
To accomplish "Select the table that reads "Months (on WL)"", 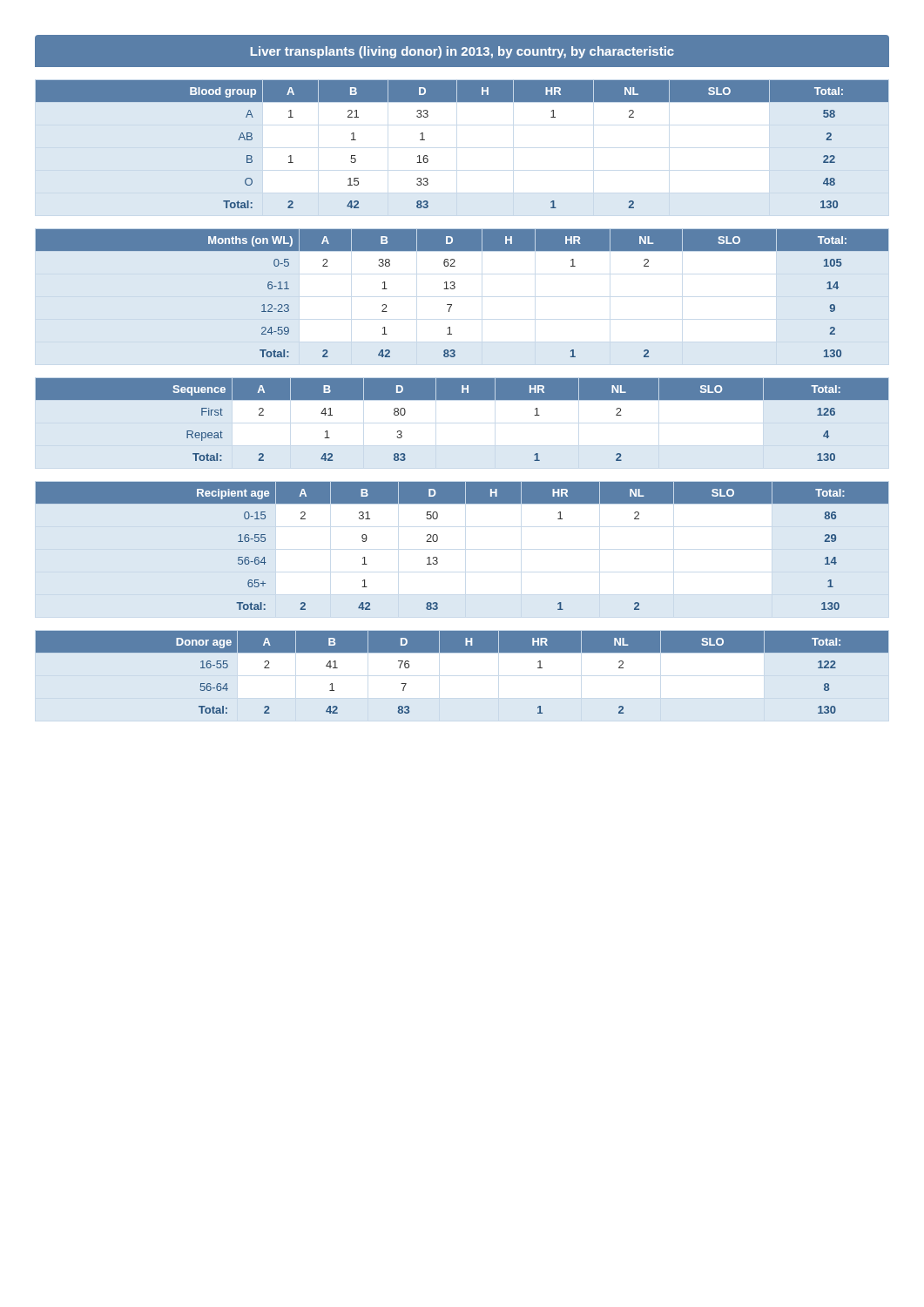I will pos(462,297).
